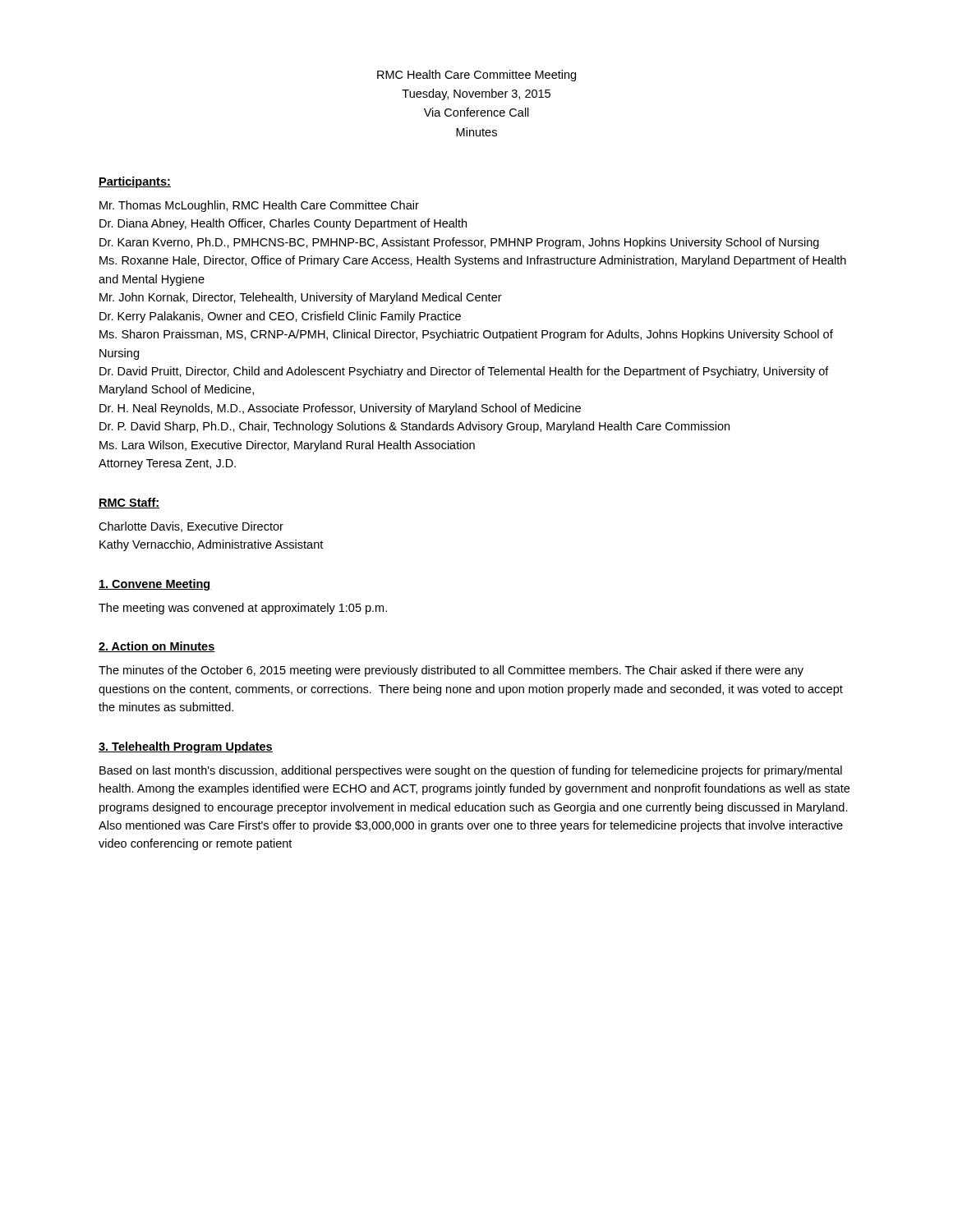
Task: Click on the region starting "RMC Health Care"
Action: [476, 103]
